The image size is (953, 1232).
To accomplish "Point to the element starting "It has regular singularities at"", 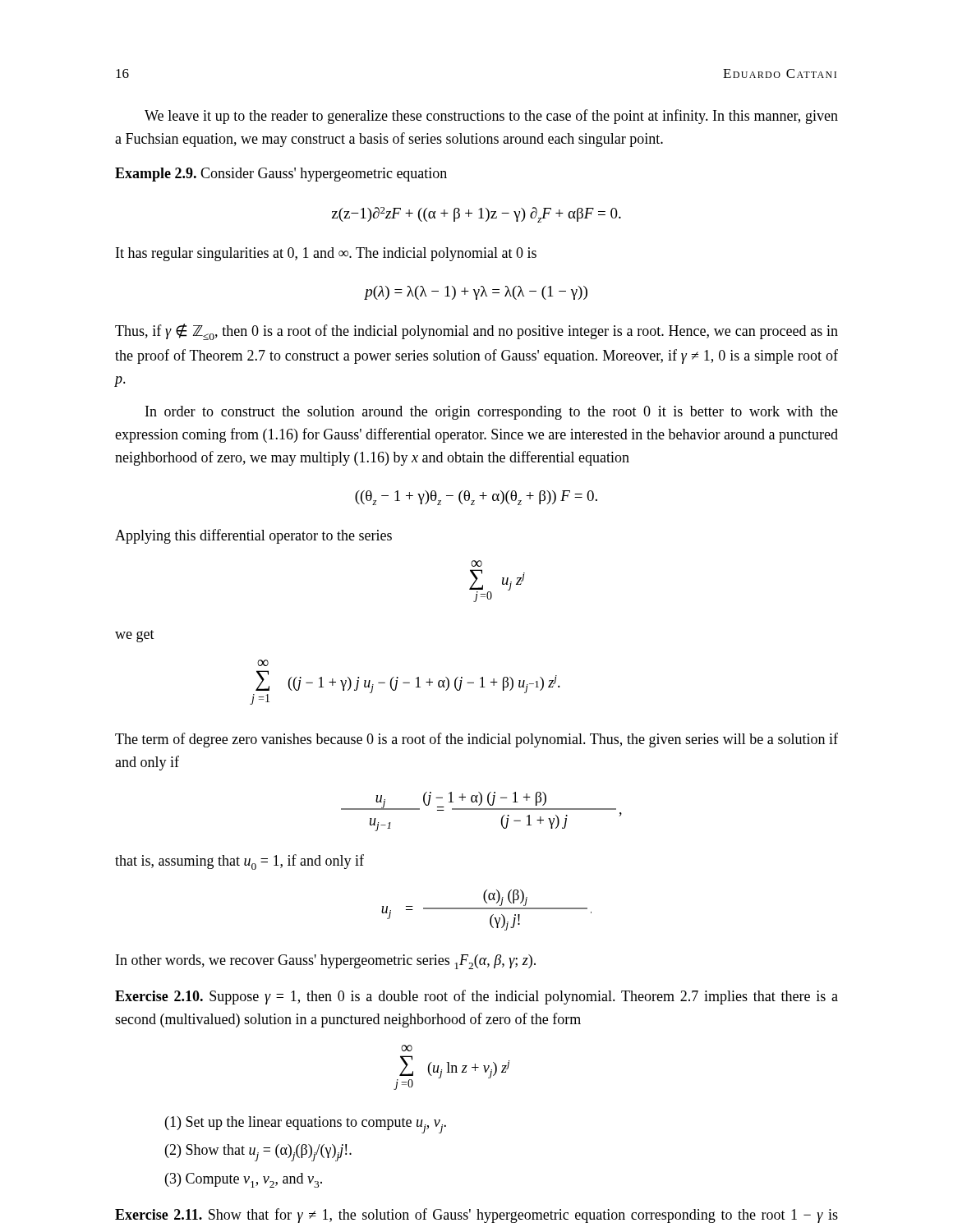I will pyautogui.click(x=476, y=253).
